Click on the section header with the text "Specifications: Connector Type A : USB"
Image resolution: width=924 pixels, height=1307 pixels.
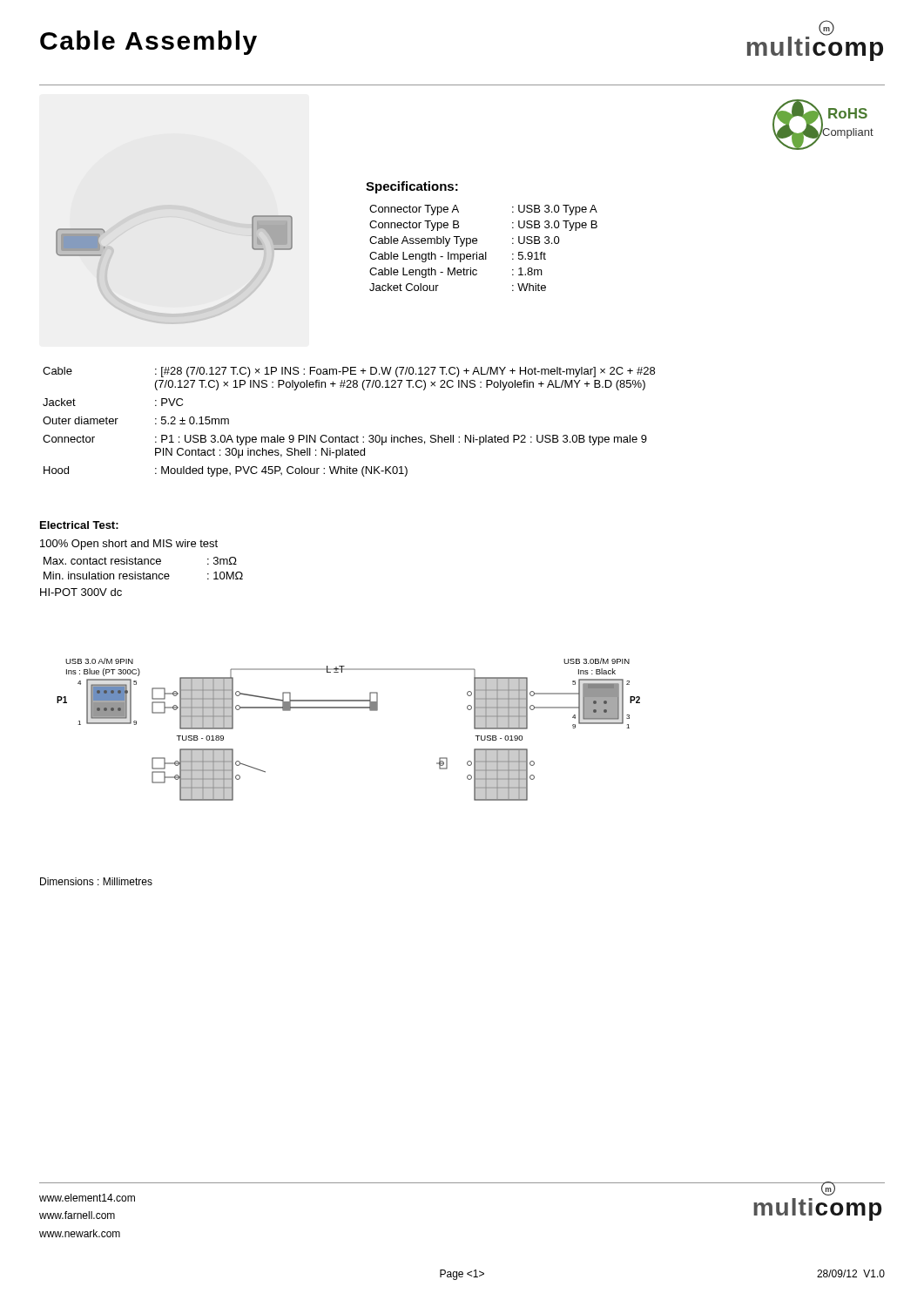click(x=412, y=187)
